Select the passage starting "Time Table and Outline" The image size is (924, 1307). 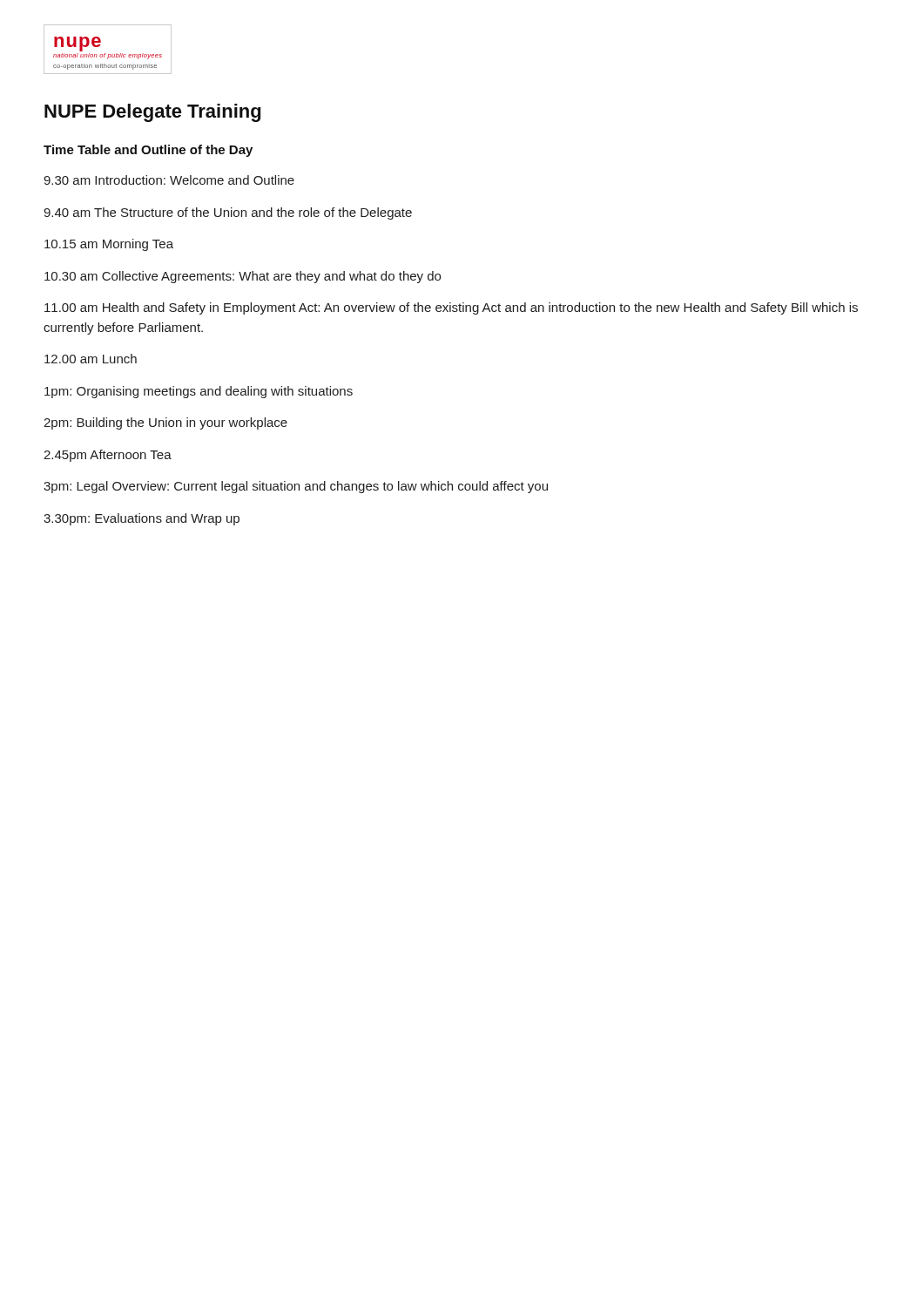[148, 149]
